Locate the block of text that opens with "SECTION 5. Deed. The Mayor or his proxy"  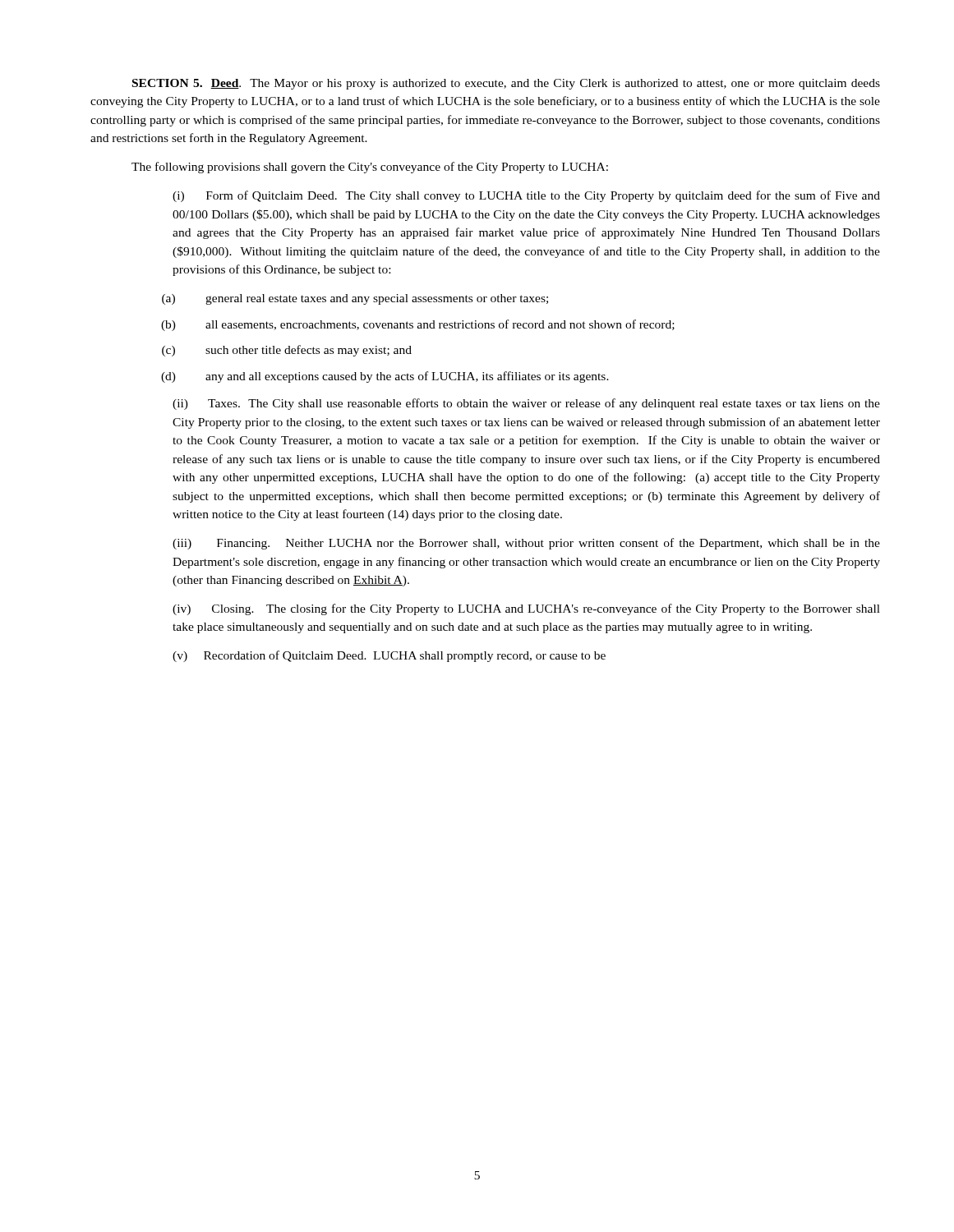tap(485, 111)
